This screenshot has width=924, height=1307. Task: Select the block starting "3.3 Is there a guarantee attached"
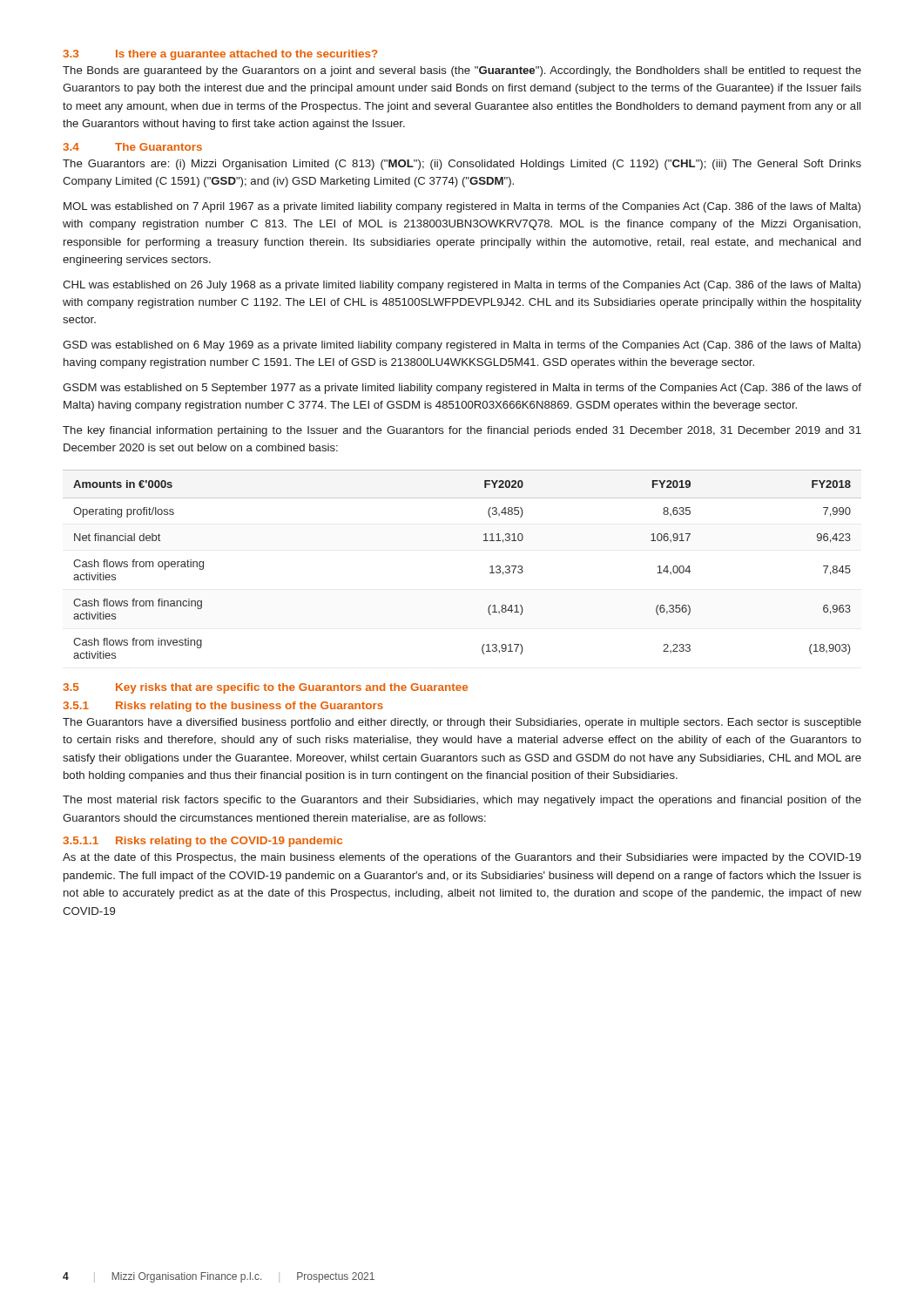click(x=221, y=54)
